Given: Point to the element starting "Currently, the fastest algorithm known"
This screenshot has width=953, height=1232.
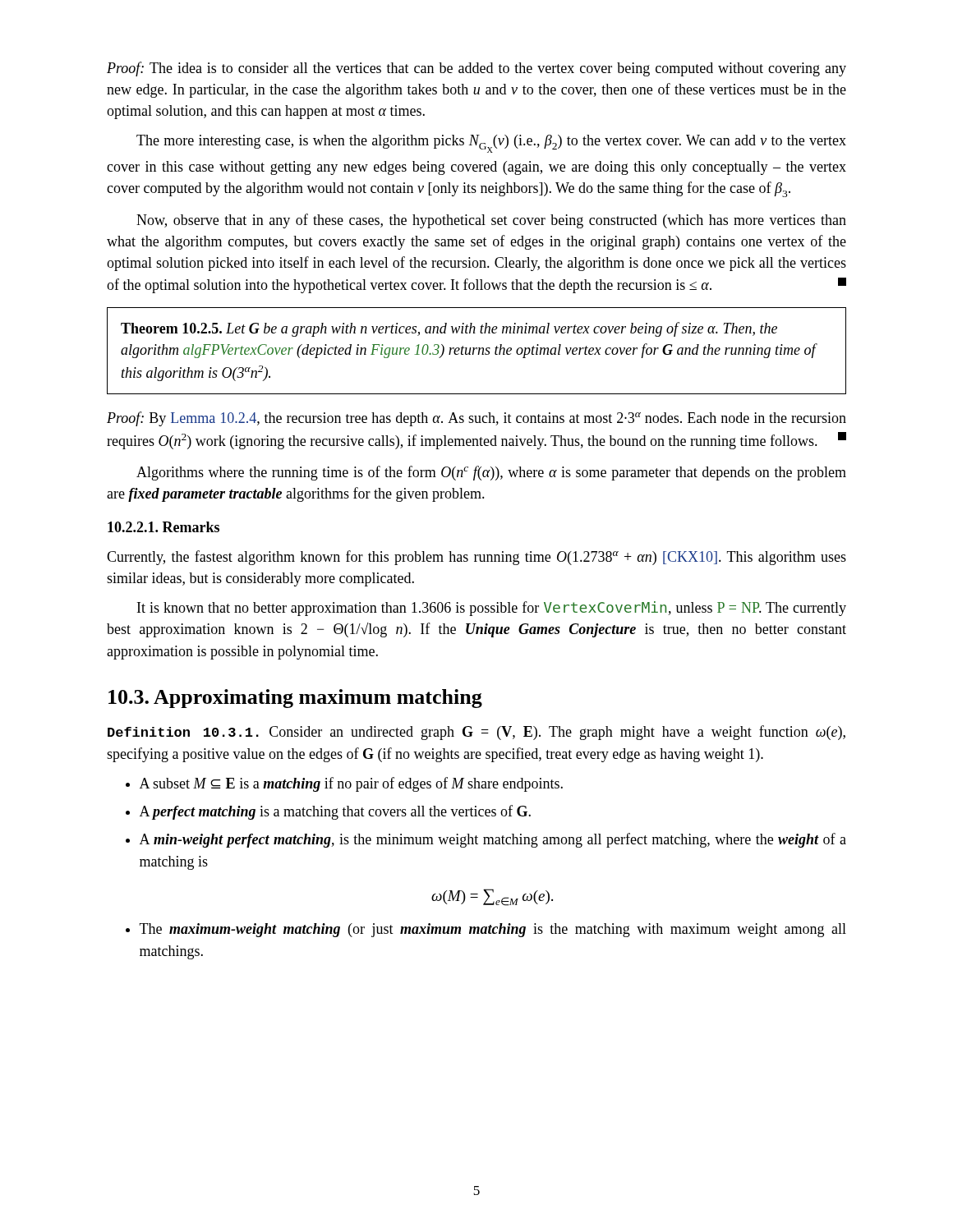Looking at the screenshot, I should coord(476,603).
